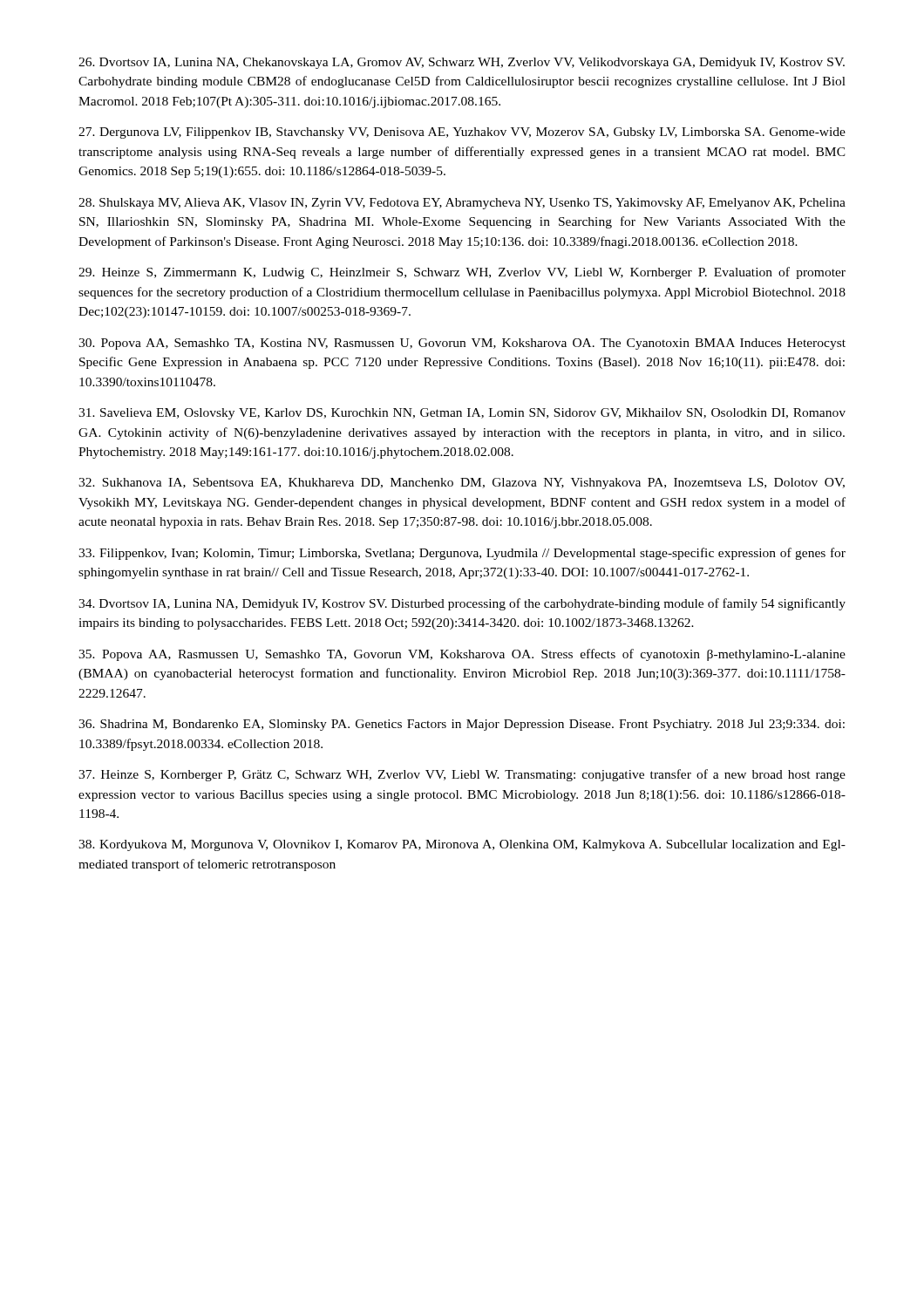Point to the block starting "34. Dvortsov IA, Lunina"

coord(462,613)
